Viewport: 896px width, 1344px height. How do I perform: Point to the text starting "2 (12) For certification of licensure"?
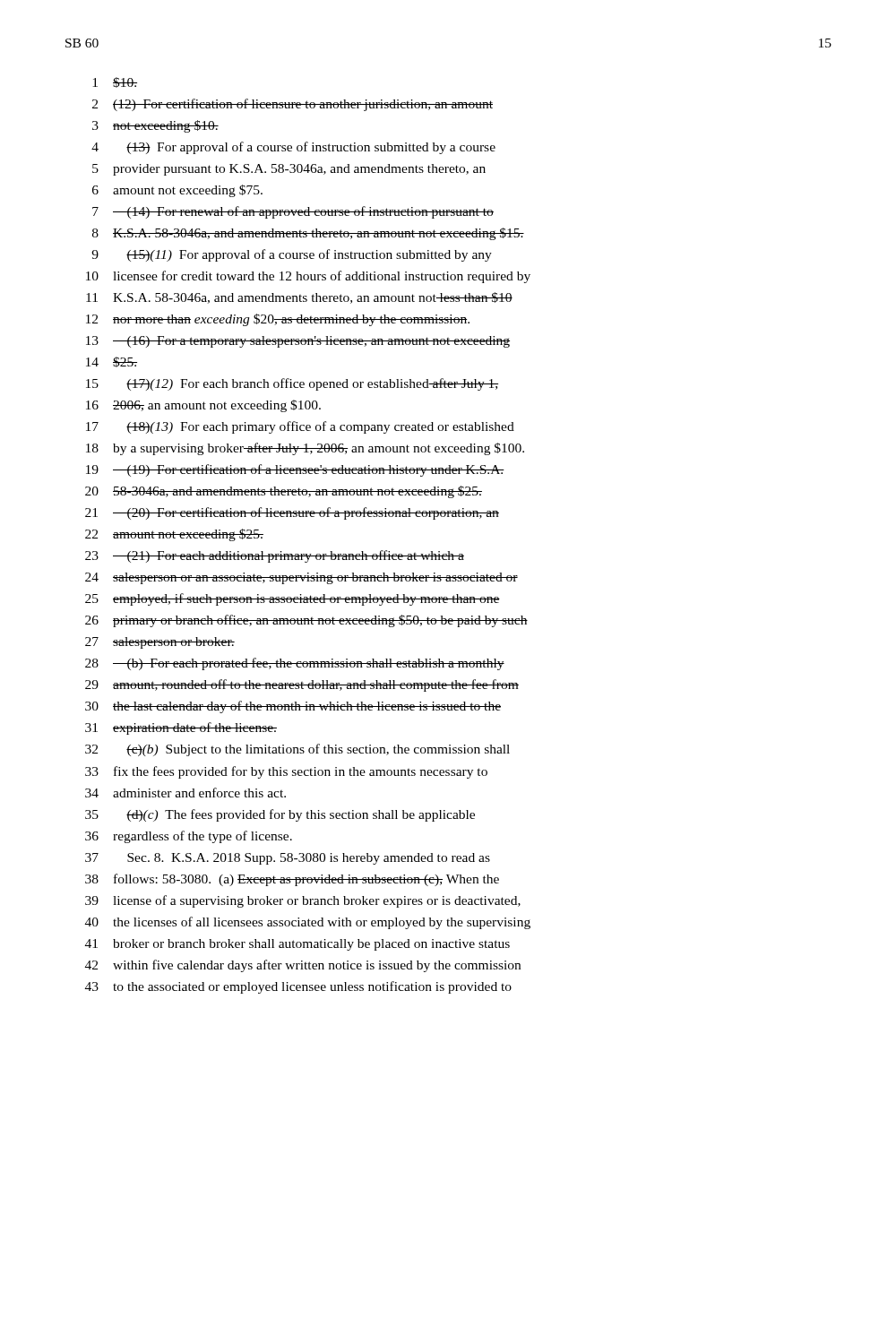(x=448, y=104)
